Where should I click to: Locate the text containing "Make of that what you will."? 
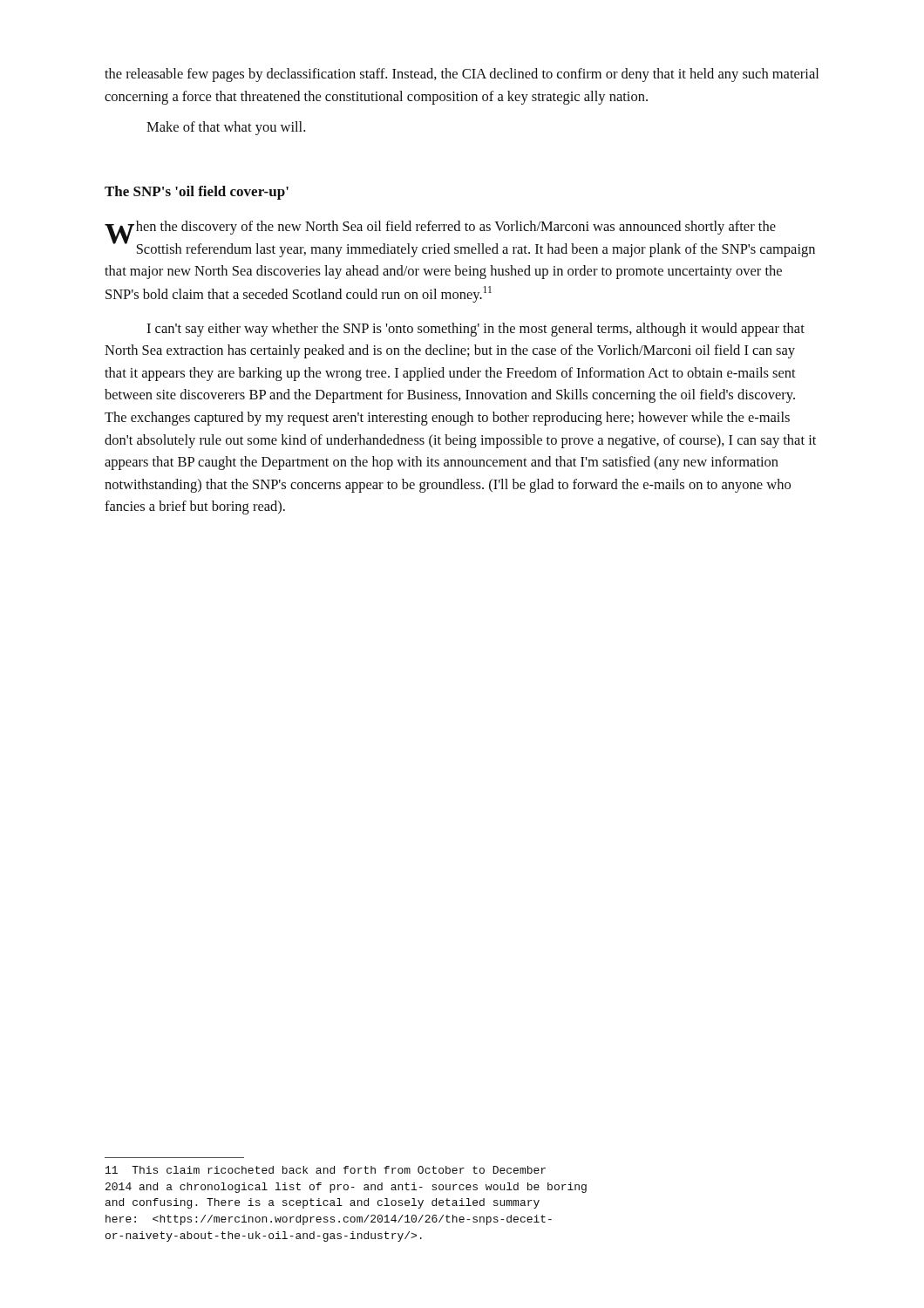point(226,127)
